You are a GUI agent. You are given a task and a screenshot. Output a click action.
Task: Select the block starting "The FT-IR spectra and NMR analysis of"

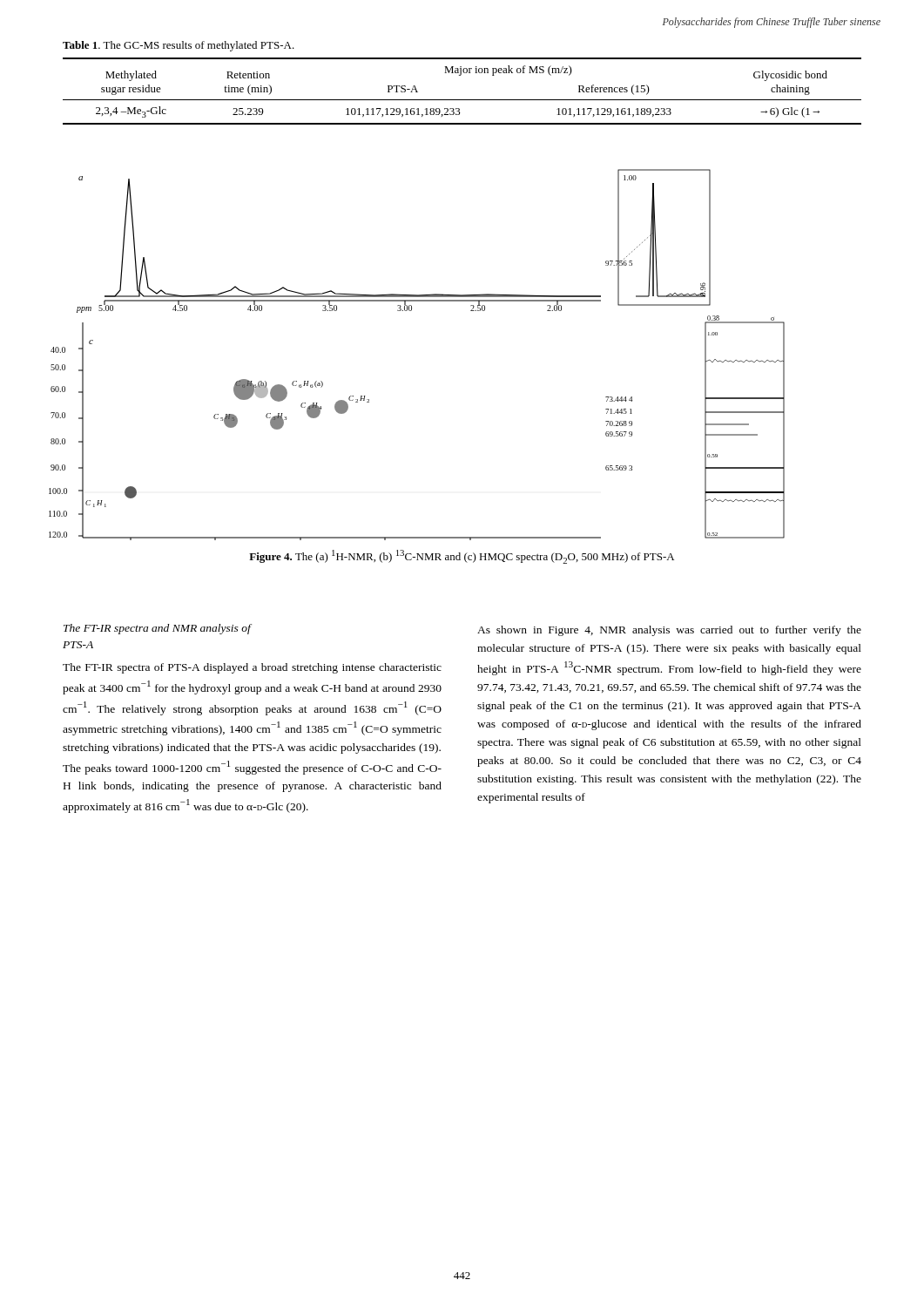(157, 636)
